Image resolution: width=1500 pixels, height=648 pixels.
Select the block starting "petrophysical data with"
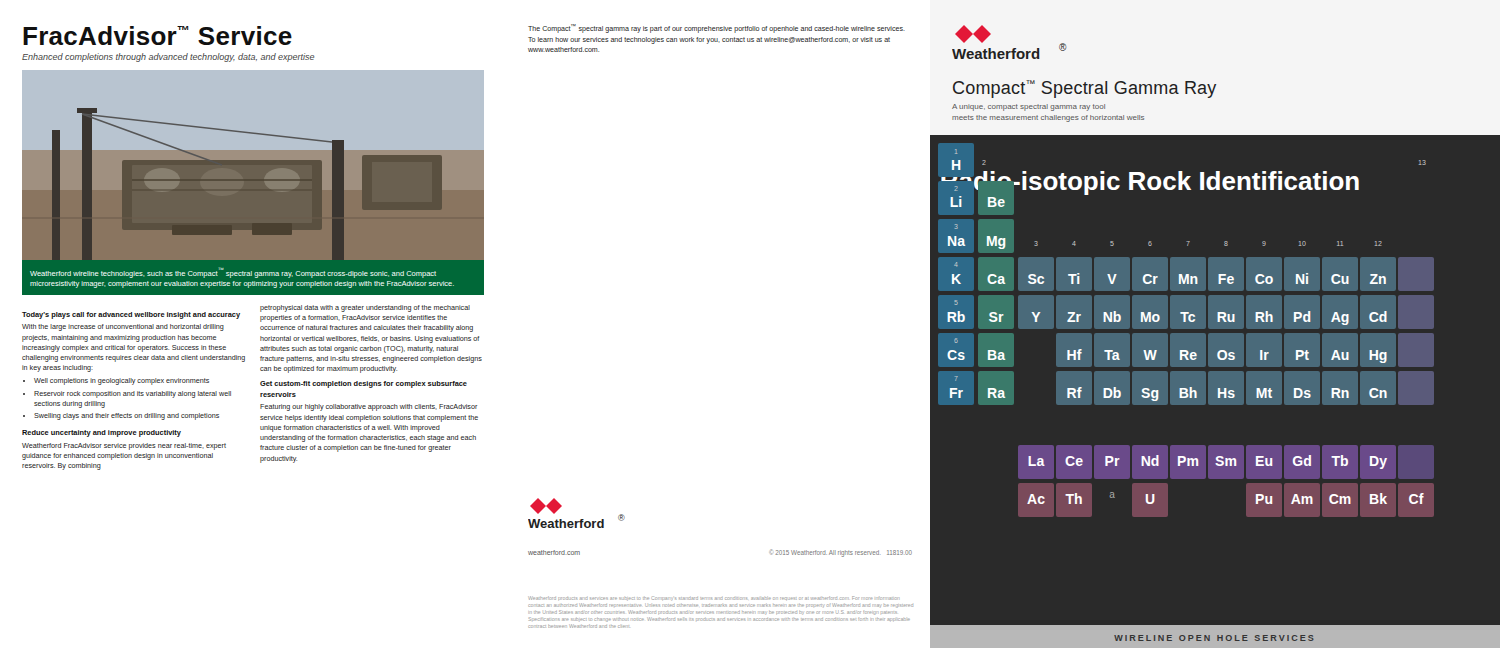(371, 338)
